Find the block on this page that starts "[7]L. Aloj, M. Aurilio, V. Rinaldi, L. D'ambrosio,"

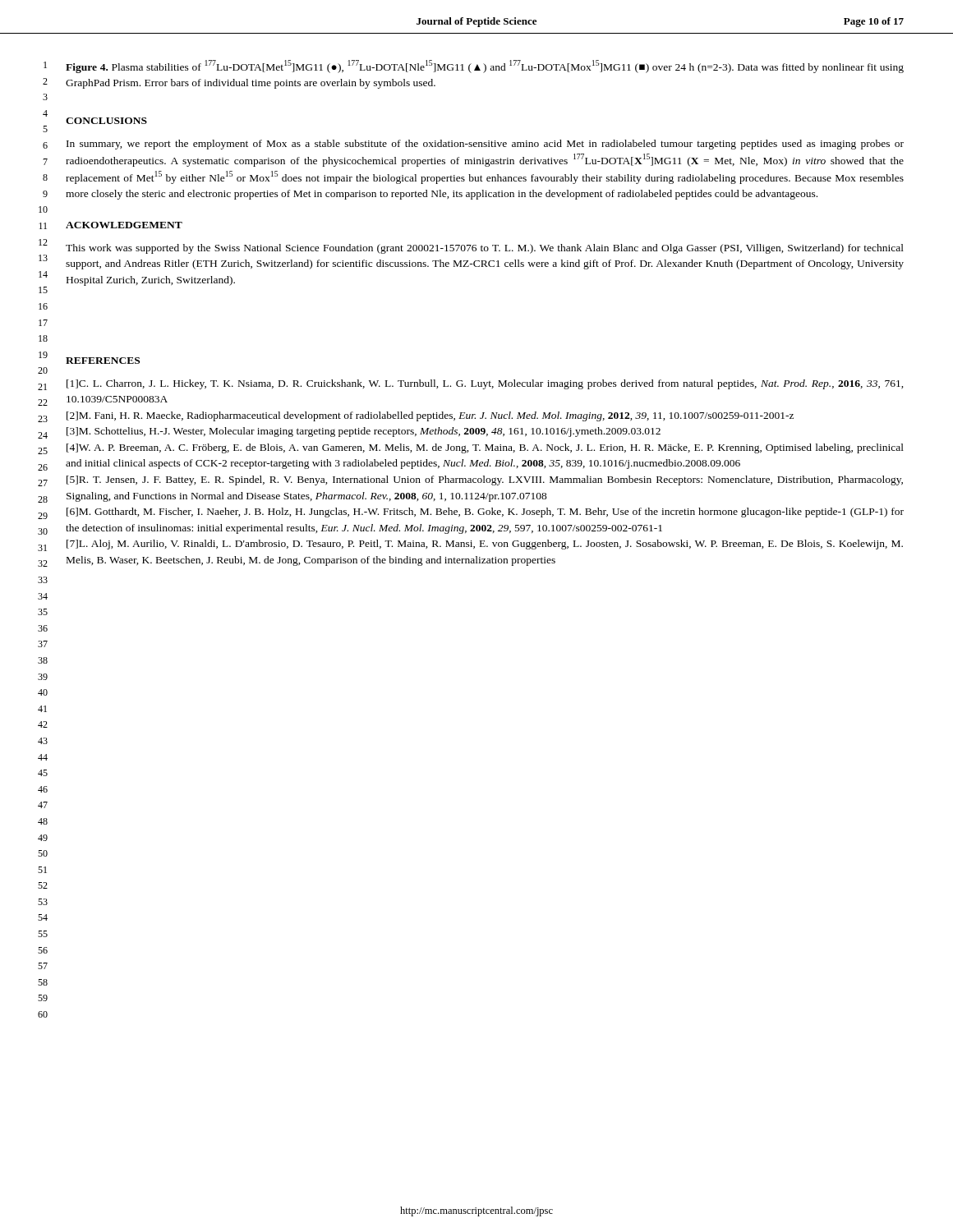pos(485,552)
